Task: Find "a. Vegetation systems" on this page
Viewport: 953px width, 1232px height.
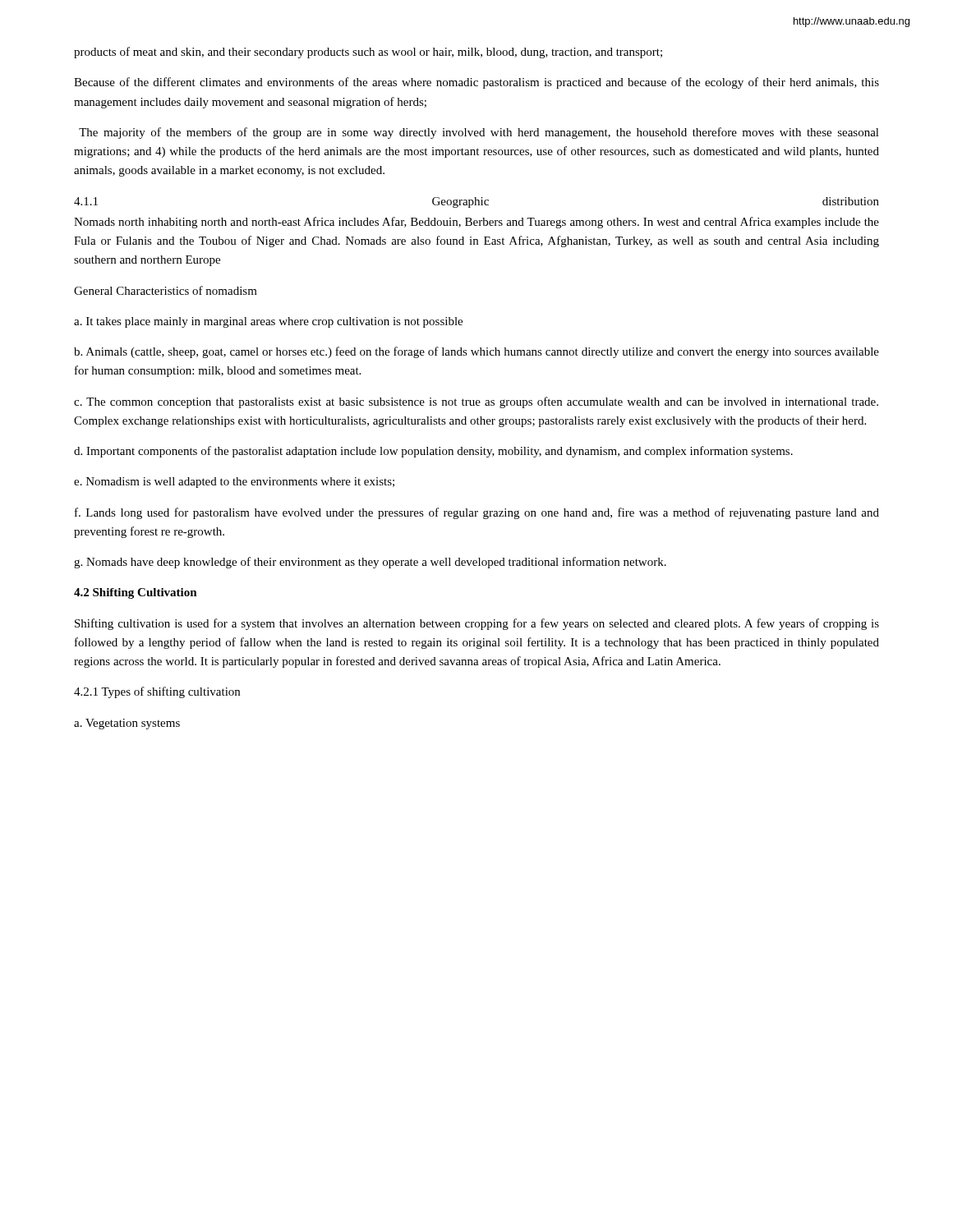Action: click(127, 724)
